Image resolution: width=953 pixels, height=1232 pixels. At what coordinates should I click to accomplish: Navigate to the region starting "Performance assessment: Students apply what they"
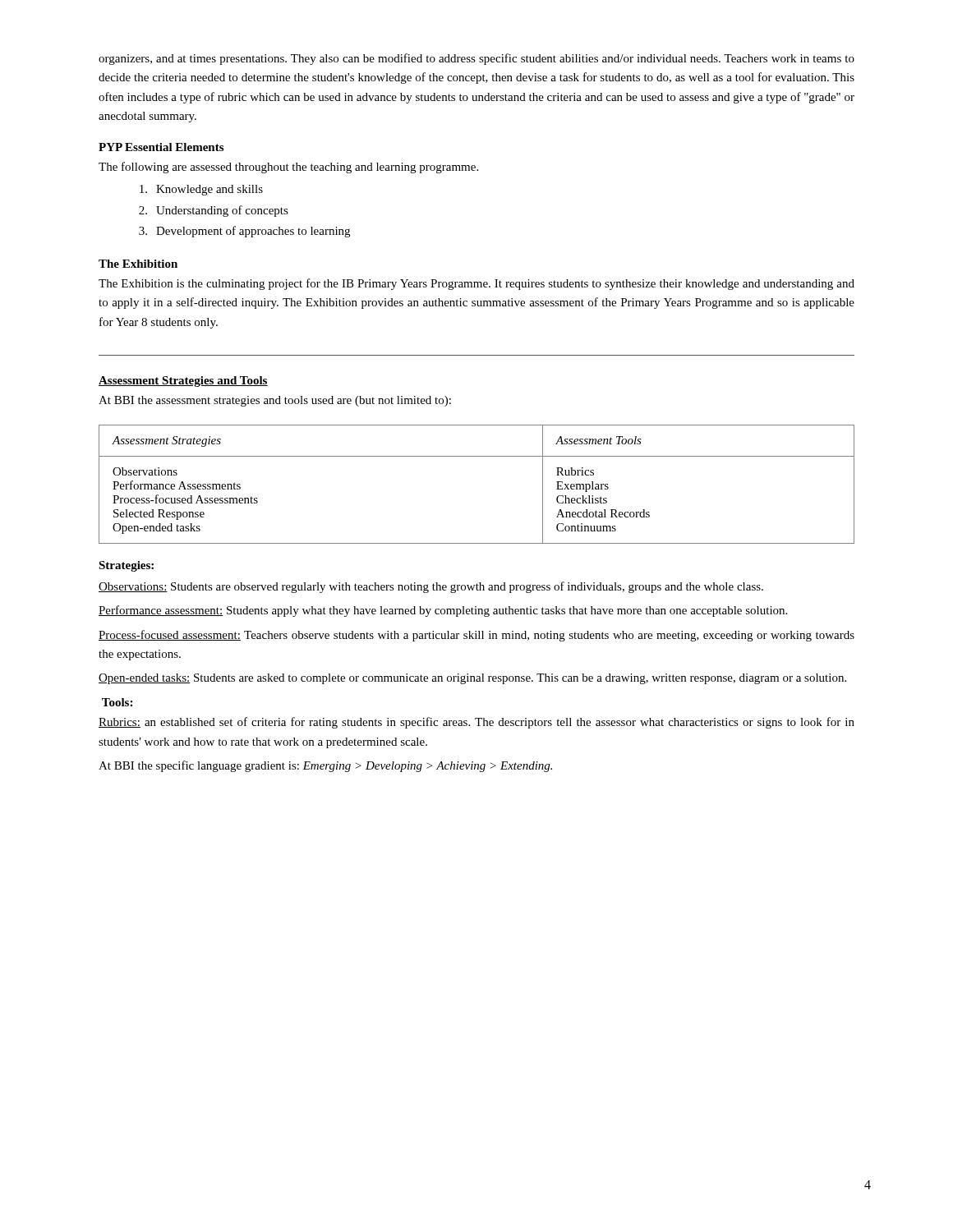pyautogui.click(x=443, y=610)
